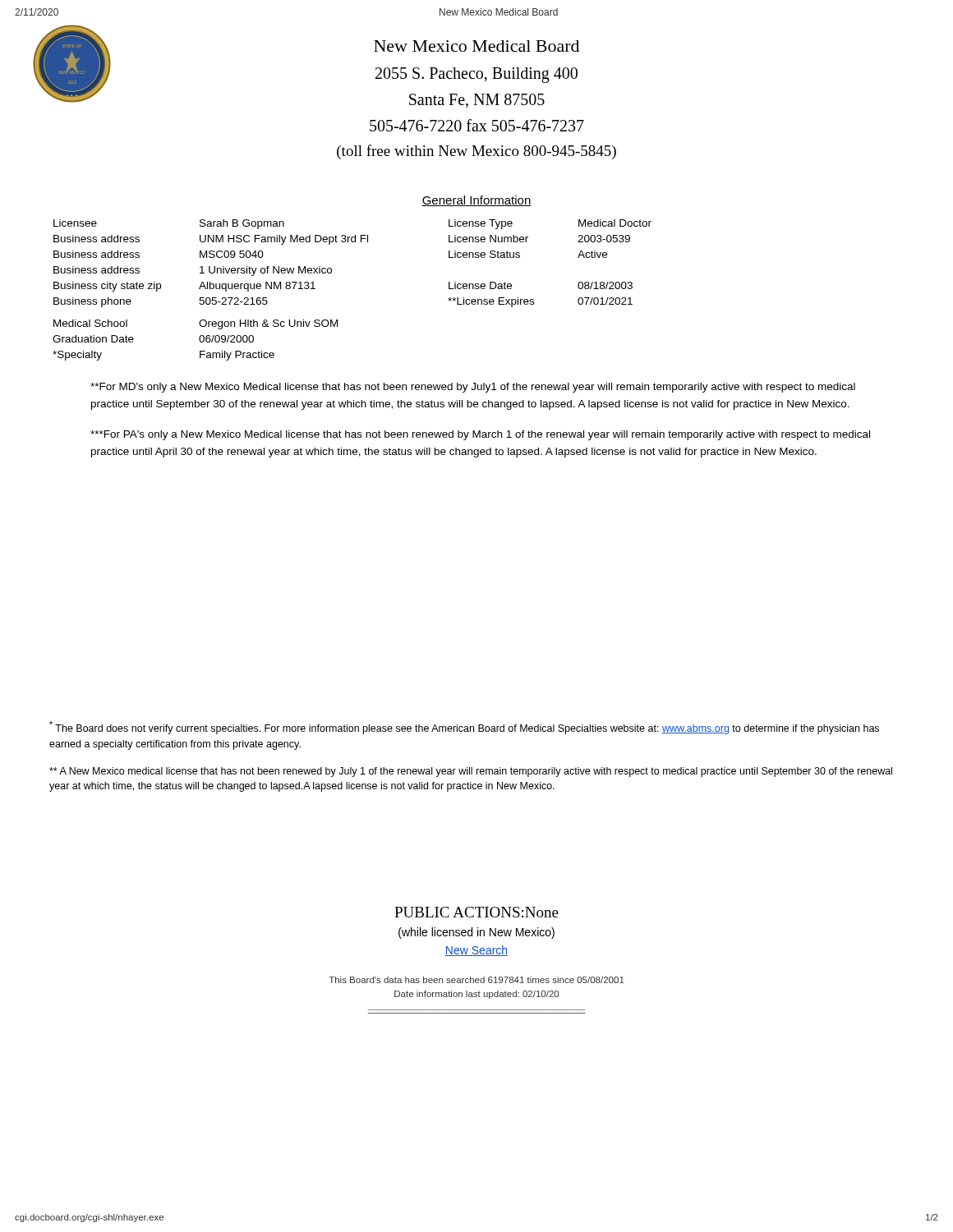Click a section header

(x=476, y=200)
